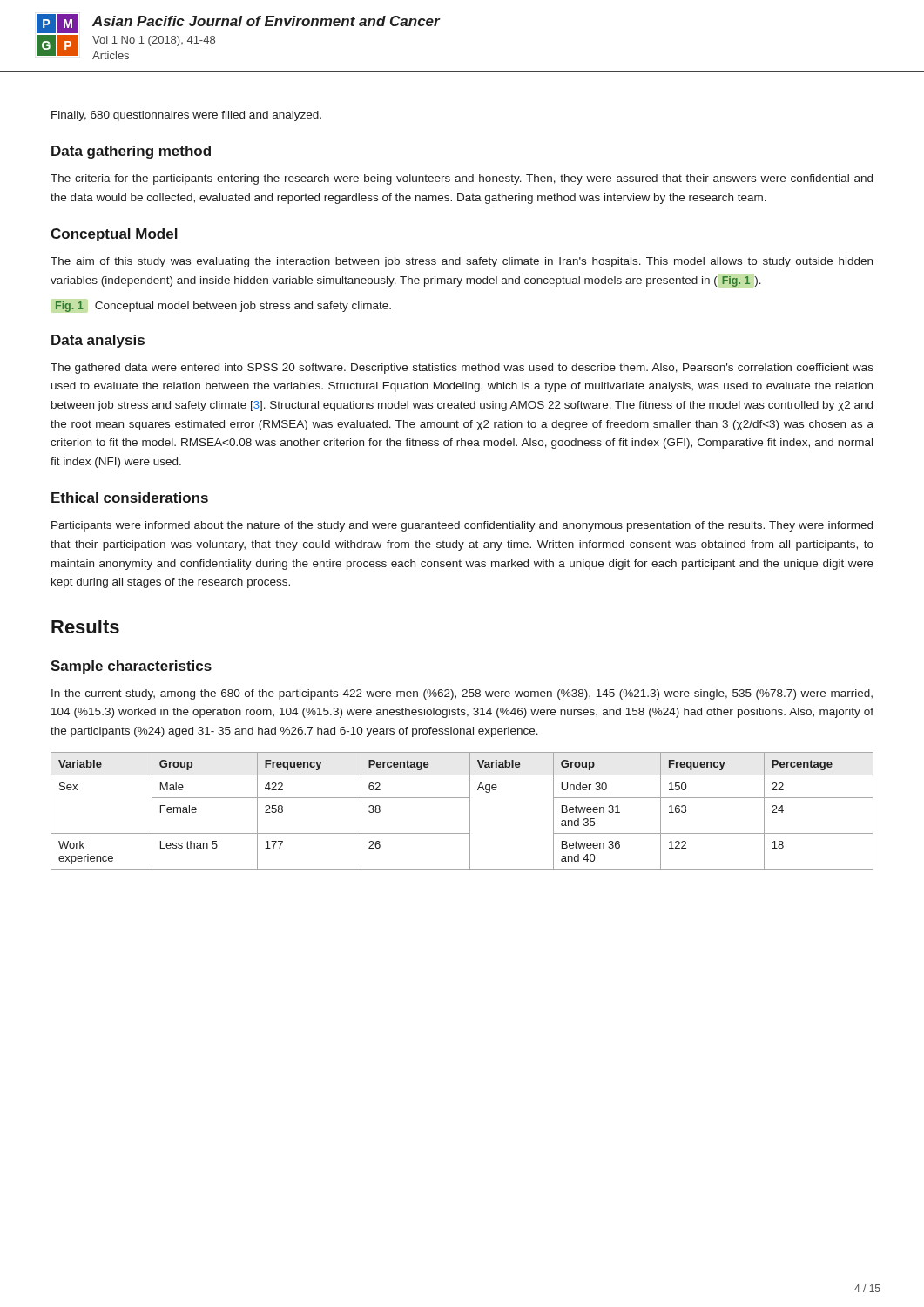Click on the text block with the text "The criteria for the participants entering"

coord(462,188)
